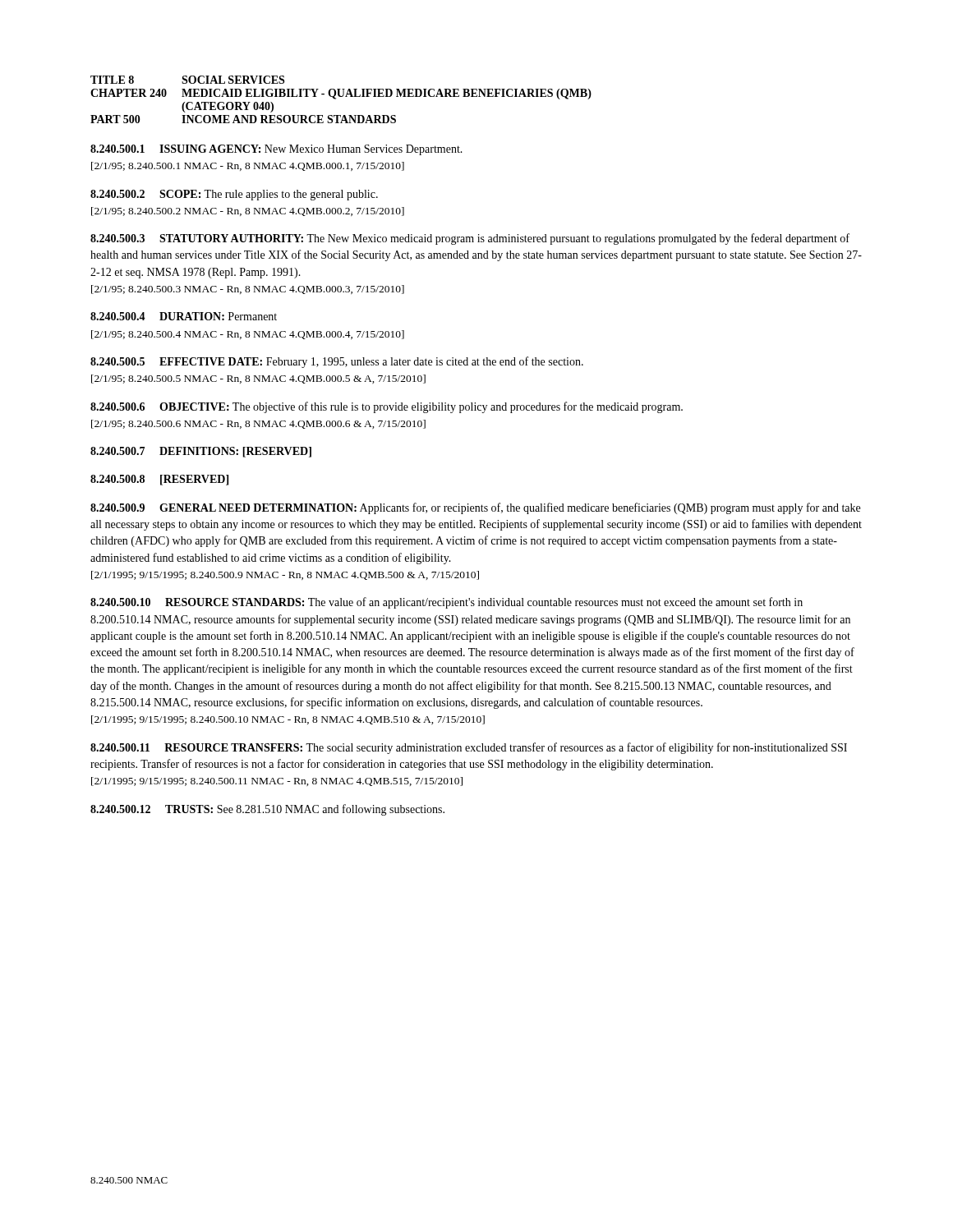Locate the block of text that opens with "240.500.9 General Need Determination:"
This screenshot has height=1232, width=953.
[476, 541]
